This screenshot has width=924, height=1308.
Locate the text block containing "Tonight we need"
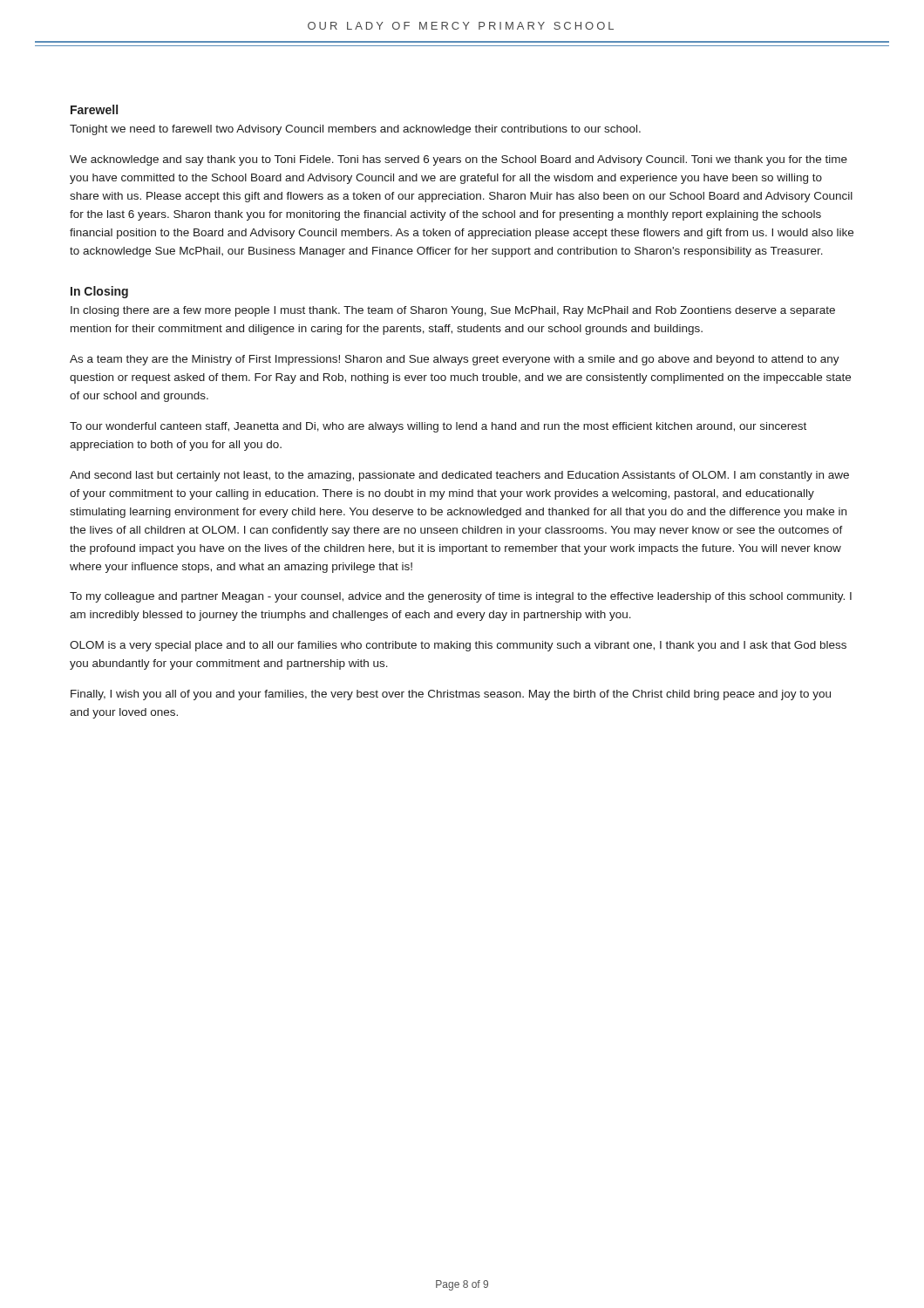coord(356,129)
